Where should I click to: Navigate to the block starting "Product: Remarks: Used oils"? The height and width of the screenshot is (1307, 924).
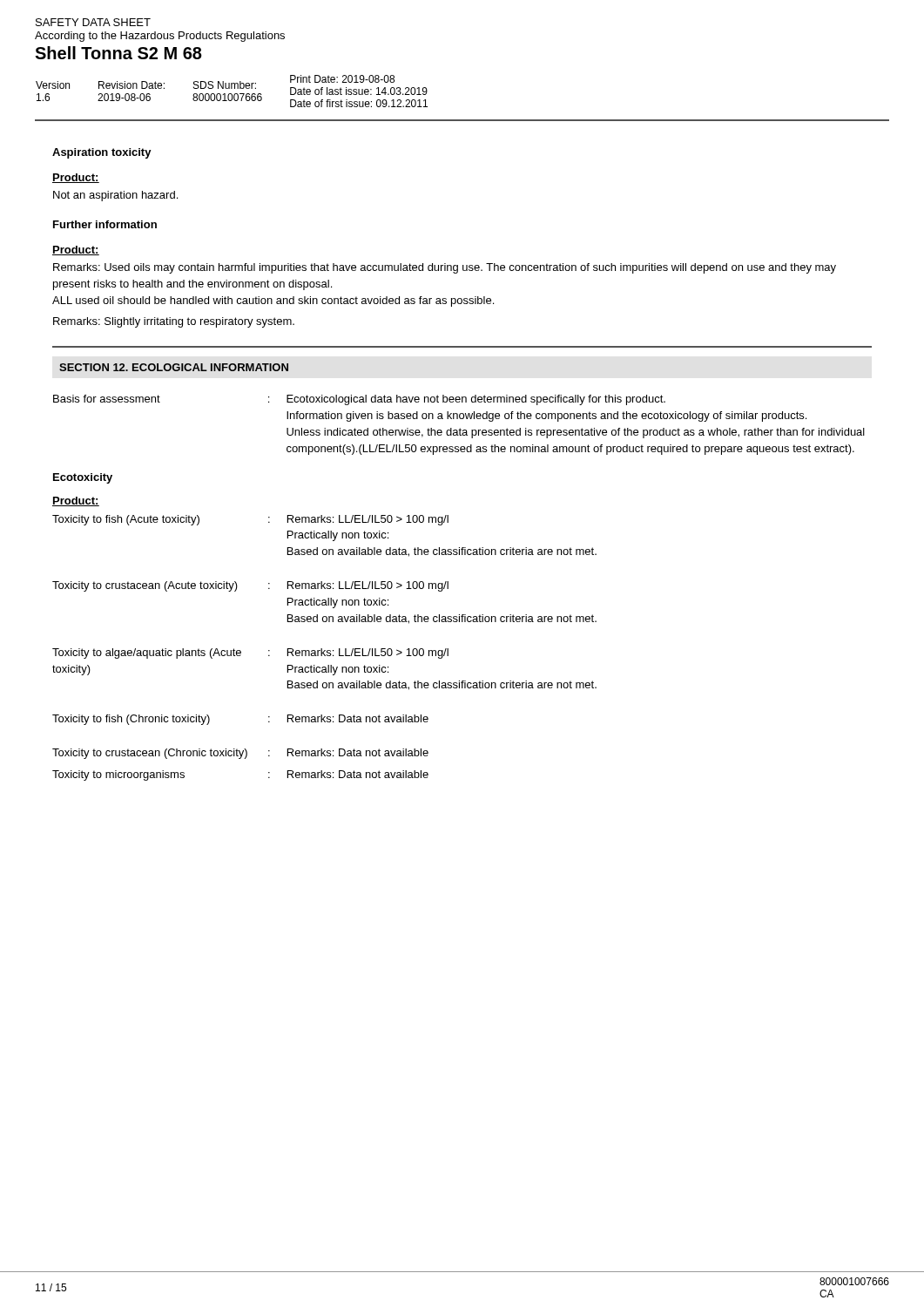pos(462,287)
